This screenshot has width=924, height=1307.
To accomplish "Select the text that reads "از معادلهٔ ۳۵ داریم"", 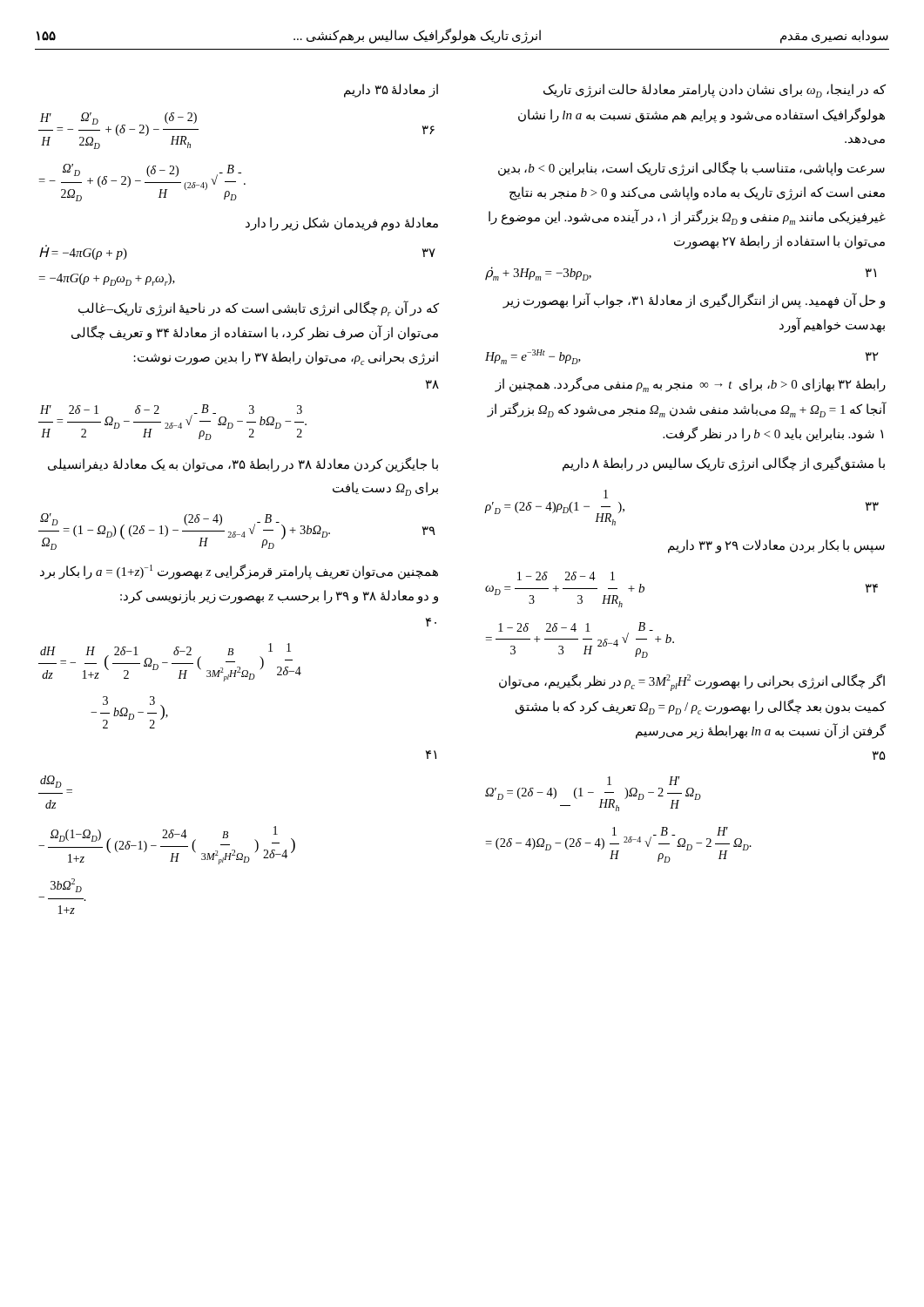I will (x=391, y=90).
